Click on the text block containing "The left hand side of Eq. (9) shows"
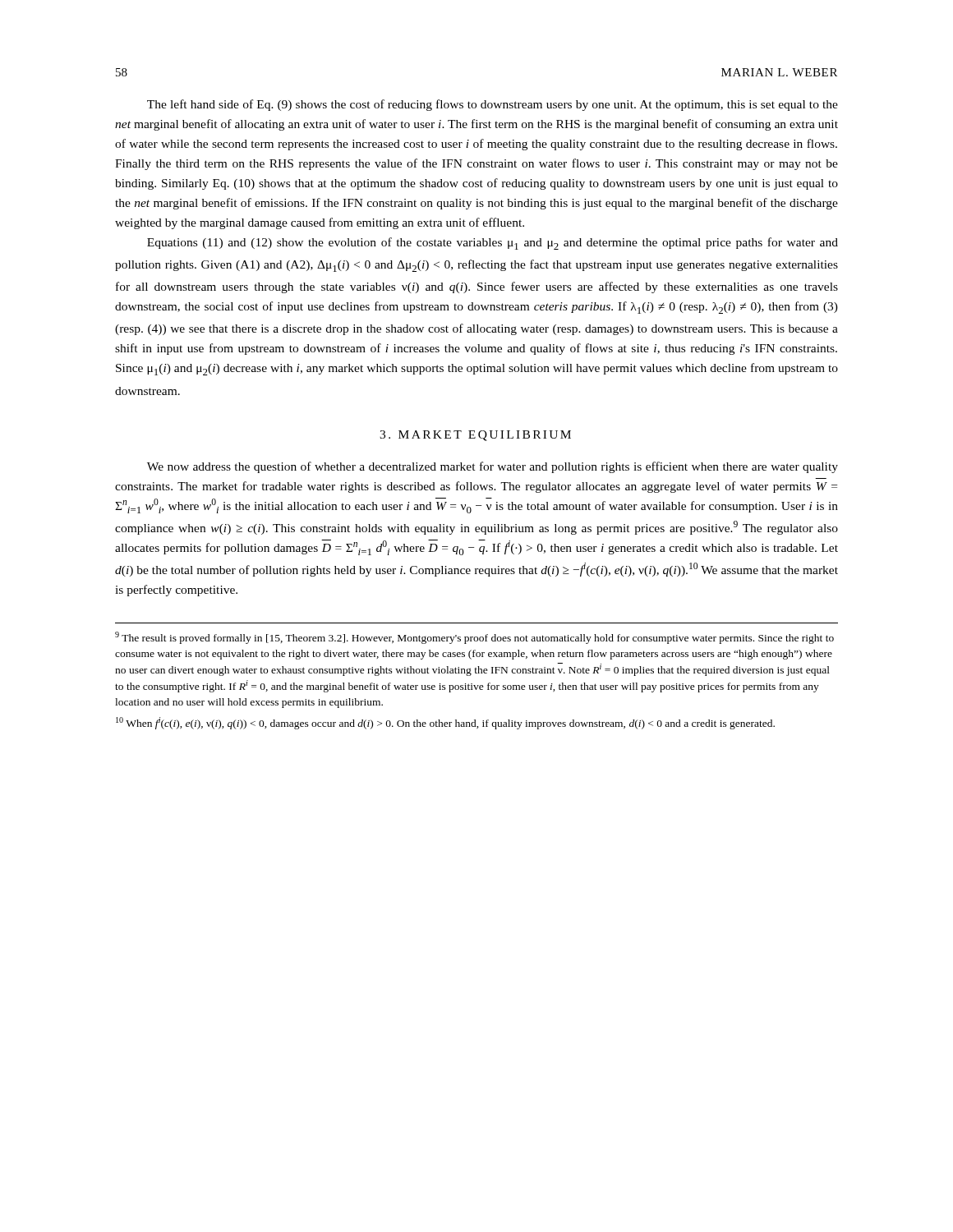 pos(476,163)
